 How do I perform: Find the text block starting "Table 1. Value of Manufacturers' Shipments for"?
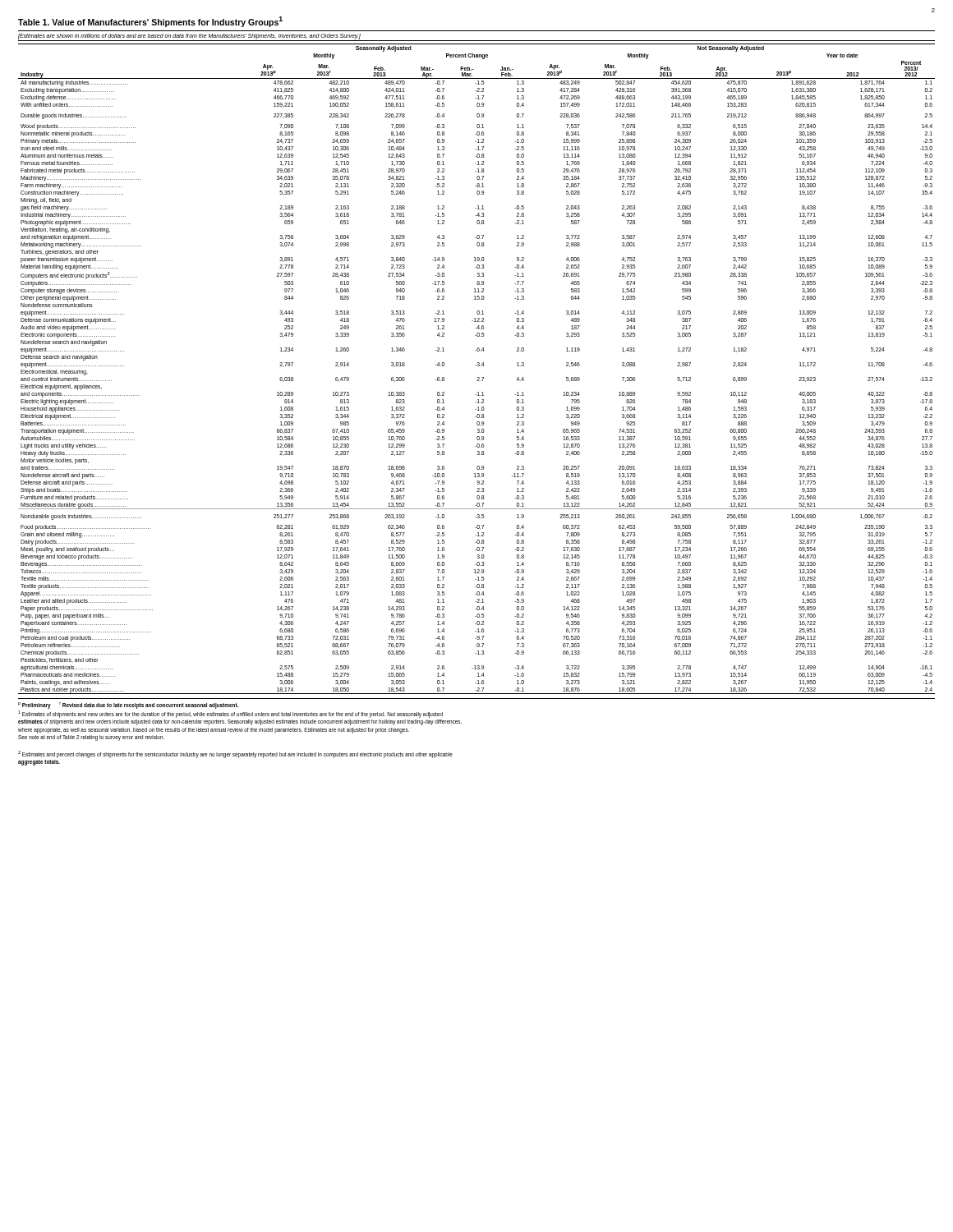pyautogui.click(x=150, y=21)
